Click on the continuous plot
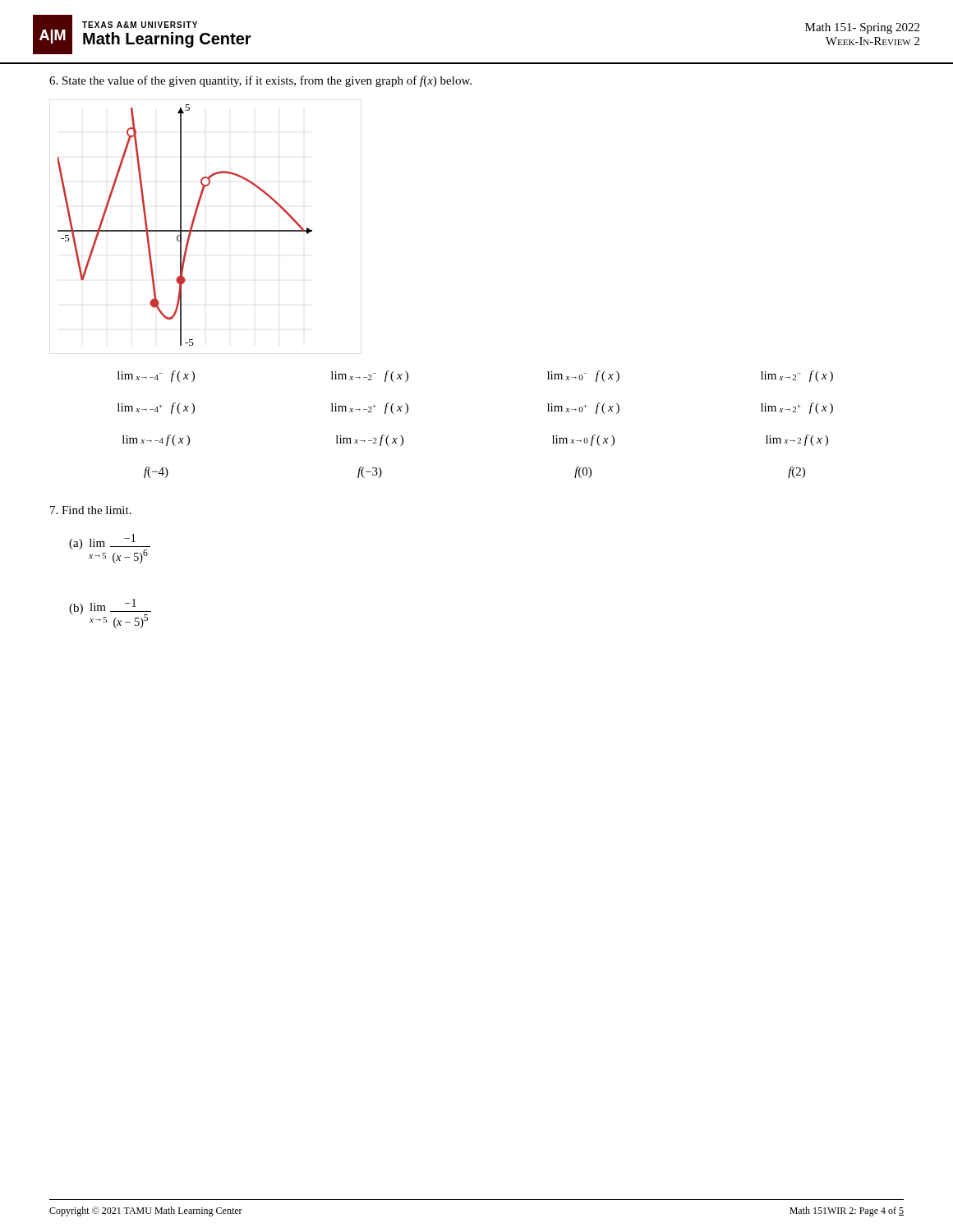The width and height of the screenshot is (953, 1232). (476, 227)
